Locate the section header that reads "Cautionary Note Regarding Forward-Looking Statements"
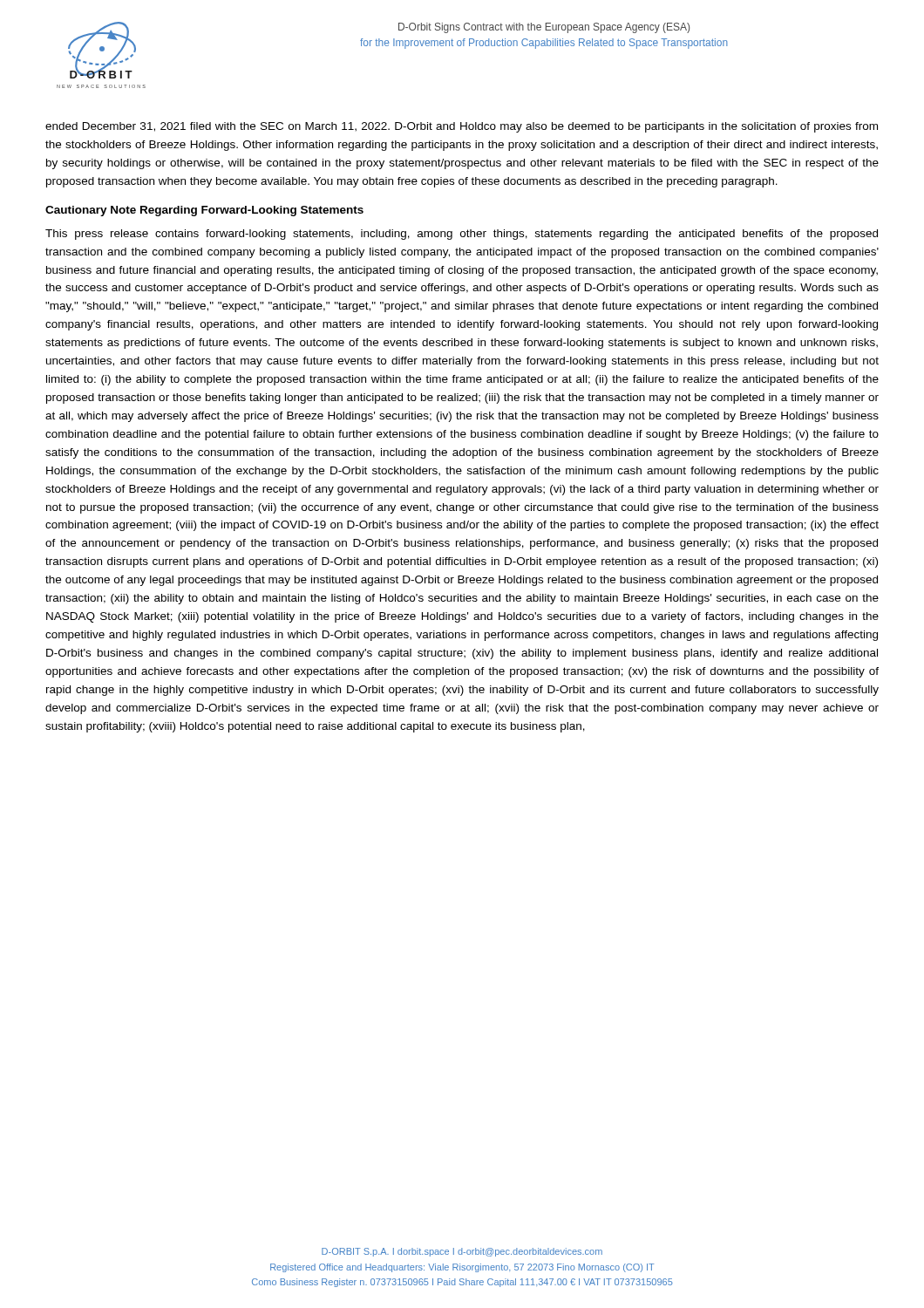This screenshot has height=1308, width=924. 205,209
